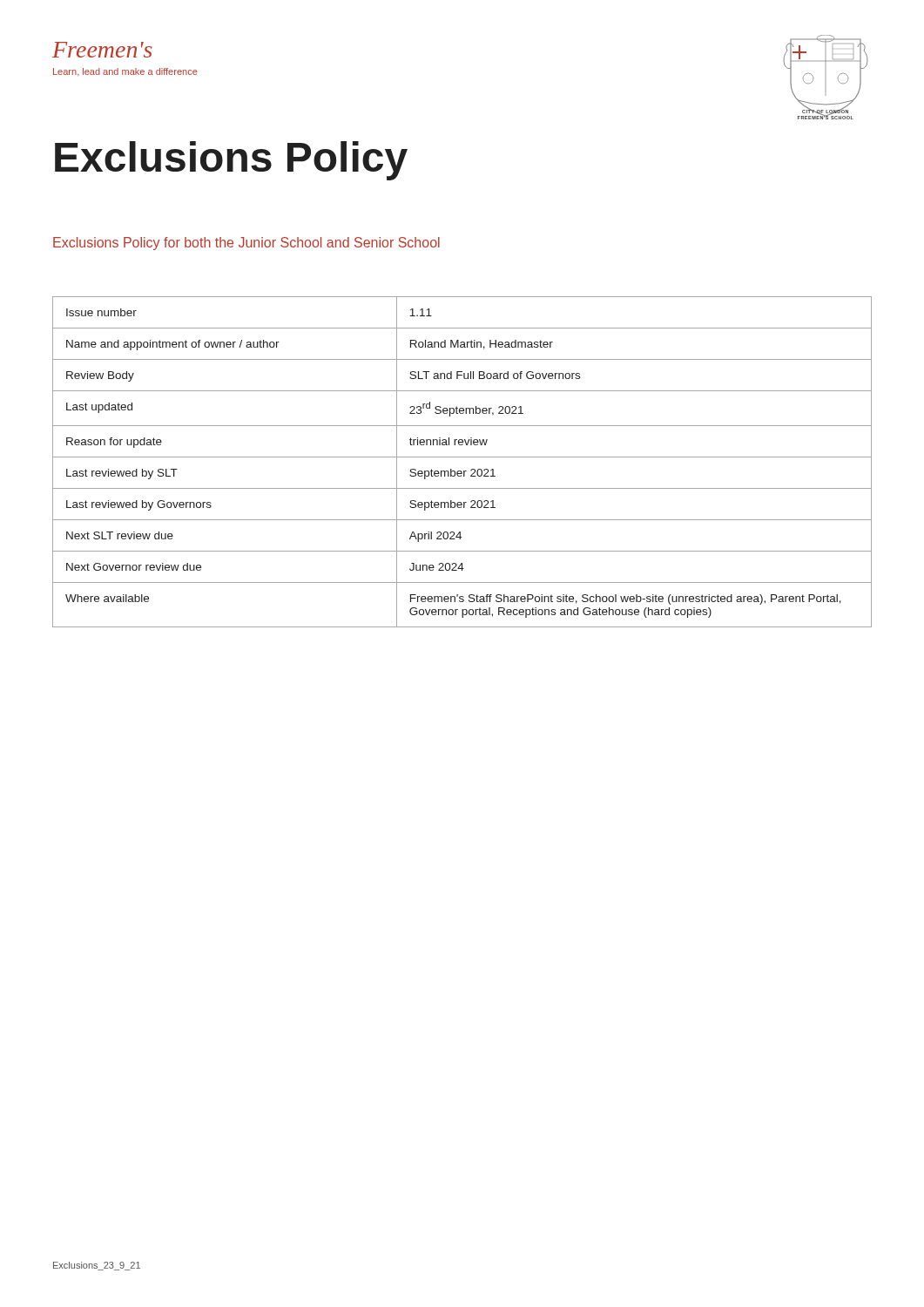Click the section header that begins "Exclusions Policy for both the Junior School and"

pyautogui.click(x=246, y=244)
